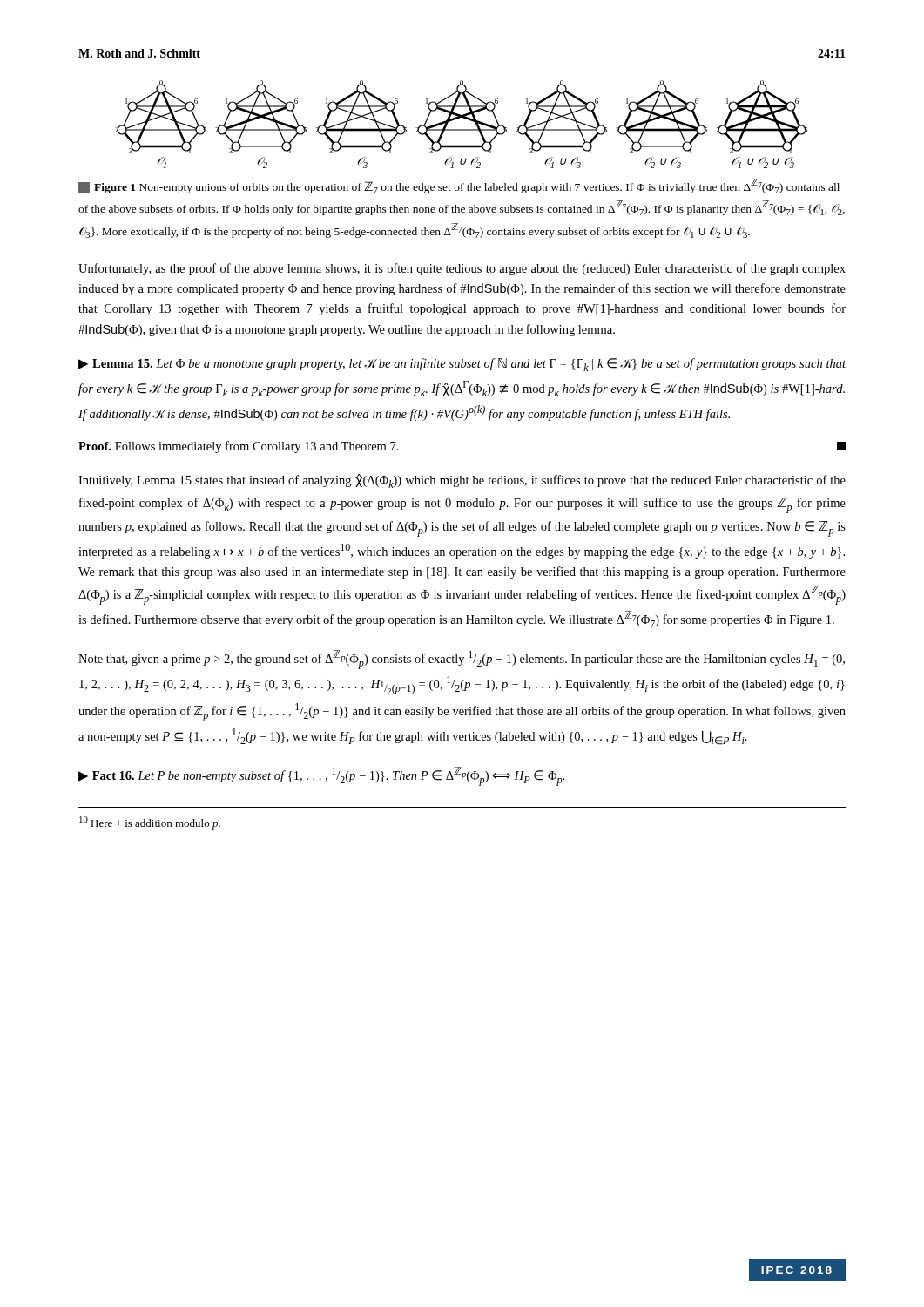This screenshot has width=924, height=1307.
Task: Locate the block of text that opens with "Intuitively, Lemma 15 states that instead"
Action: tap(462, 552)
